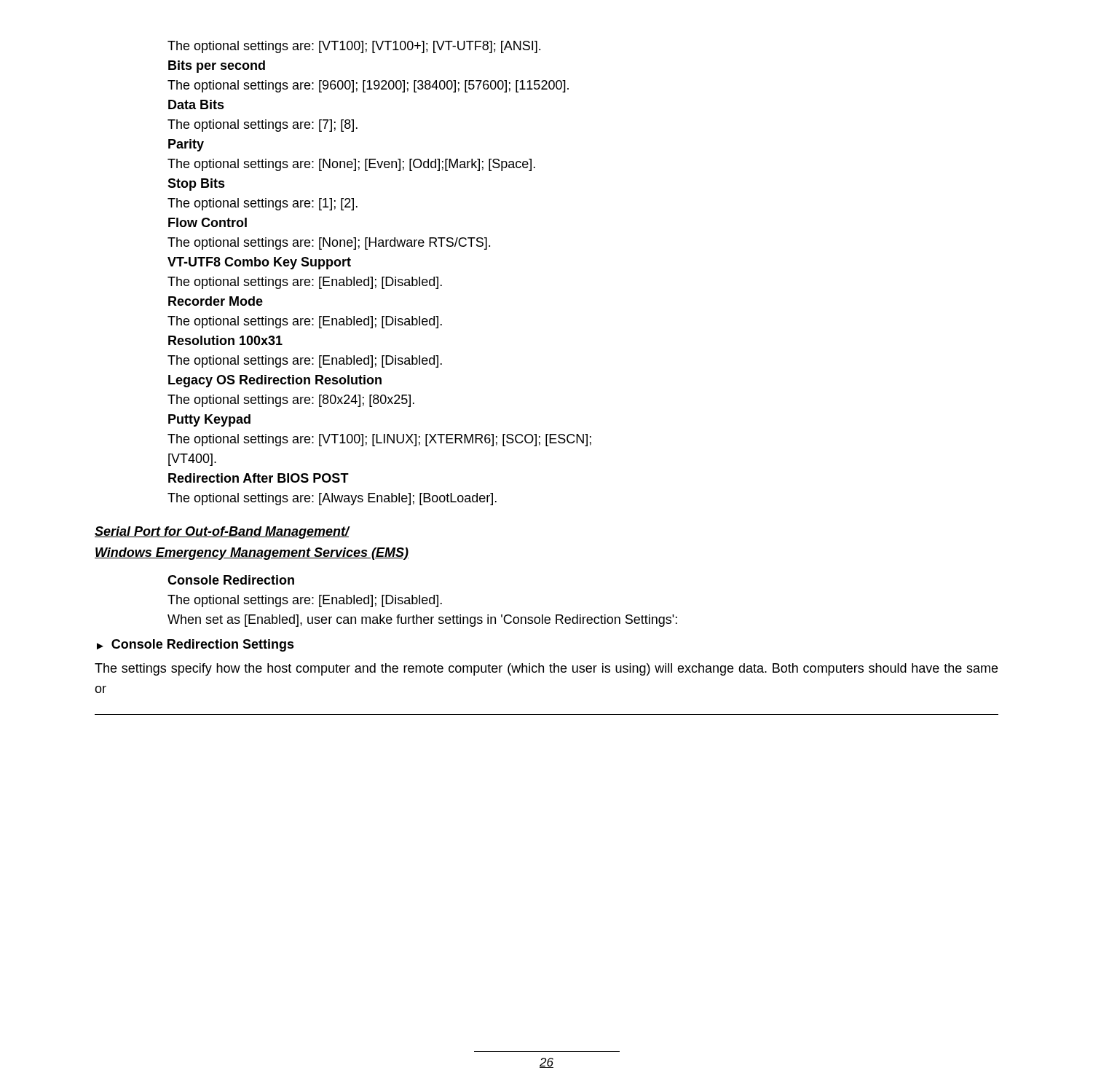Click on the text with the text "Bits per second"
The width and height of the screenshot is (1093, 1092).
click(217, 67)
